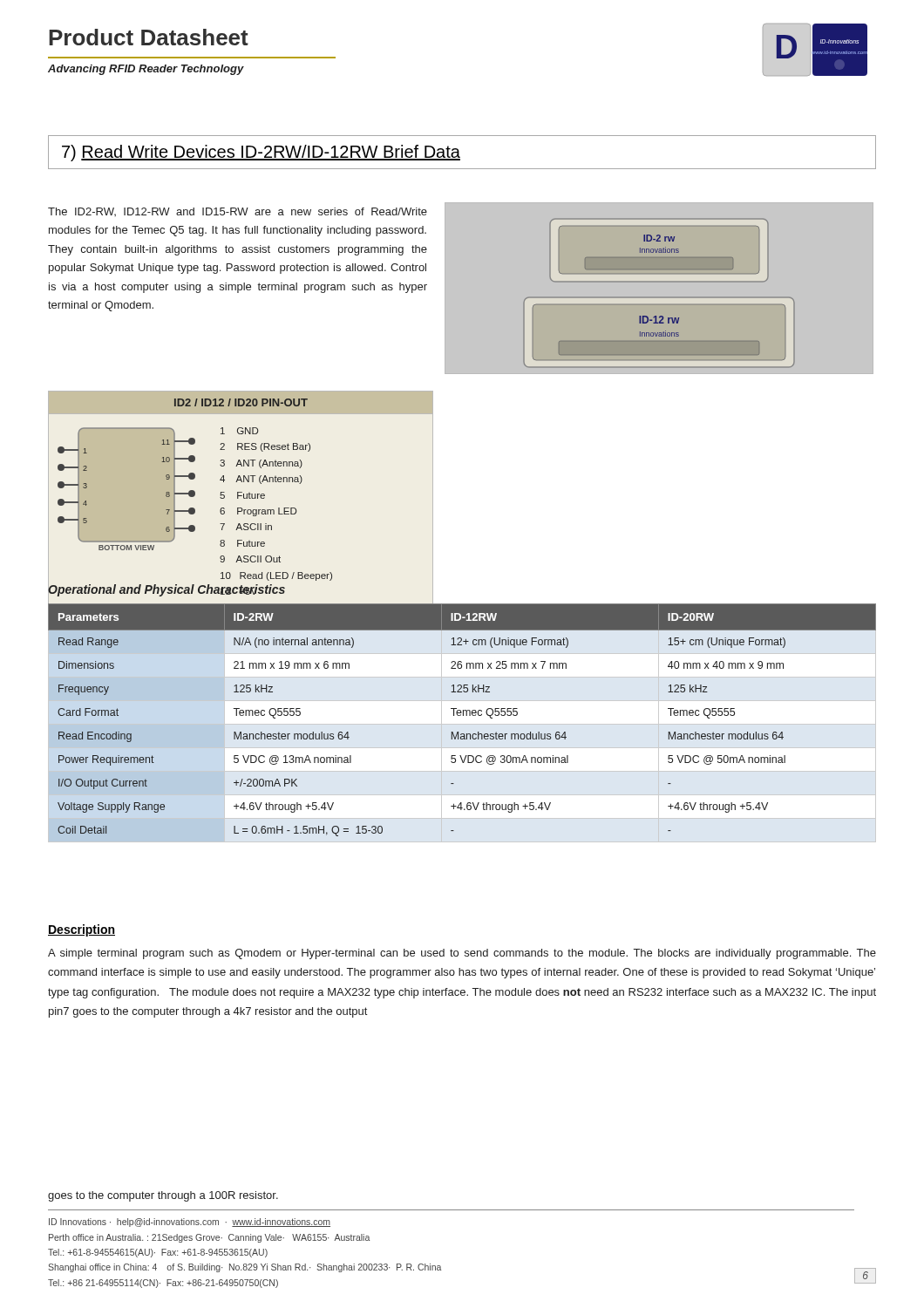The image size is (924, 1308).
Task: Click on the title containing "Product Datasheet"
Action: (x=148, y=38)
